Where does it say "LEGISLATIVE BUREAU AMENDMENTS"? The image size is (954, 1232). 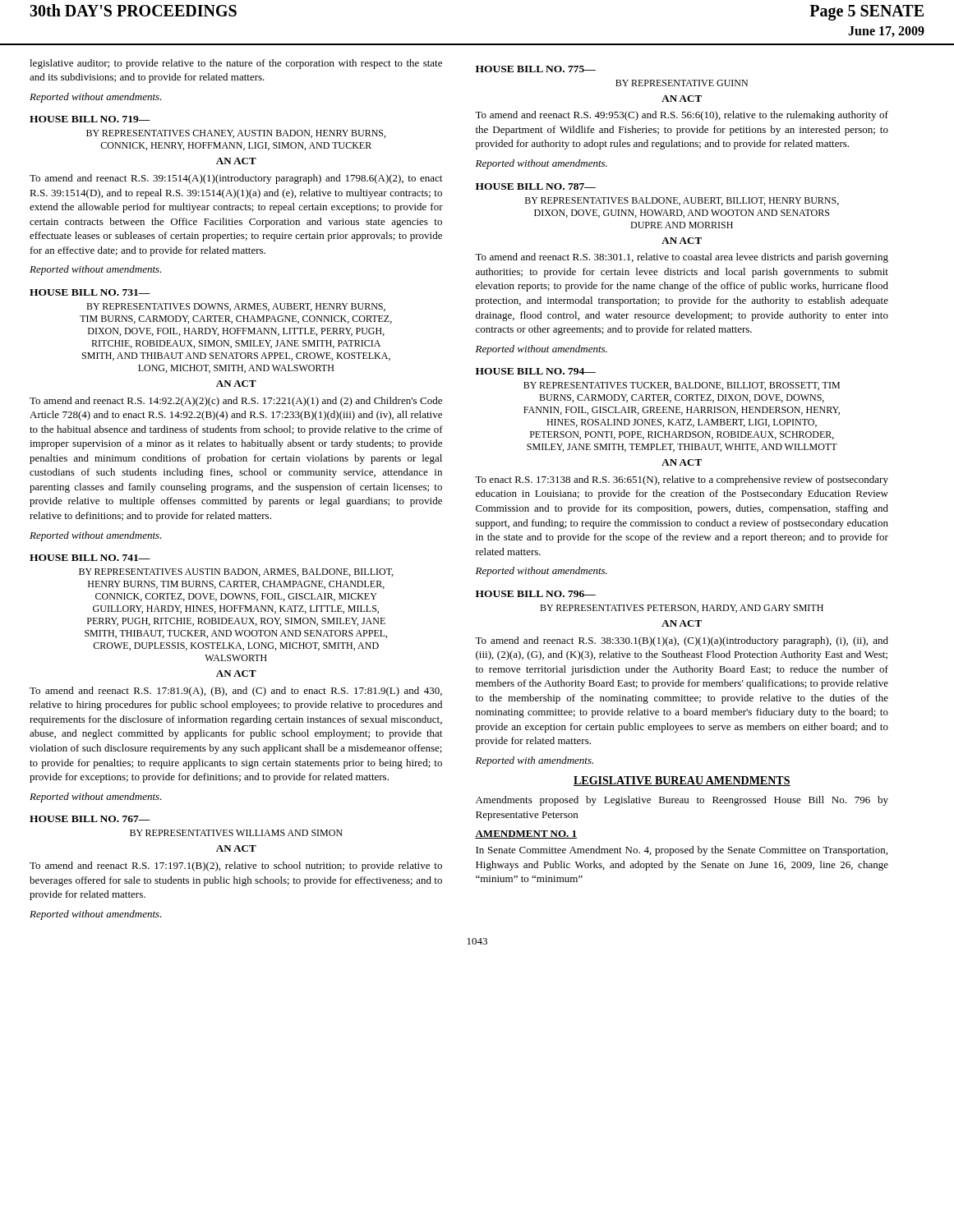(682, 781)
